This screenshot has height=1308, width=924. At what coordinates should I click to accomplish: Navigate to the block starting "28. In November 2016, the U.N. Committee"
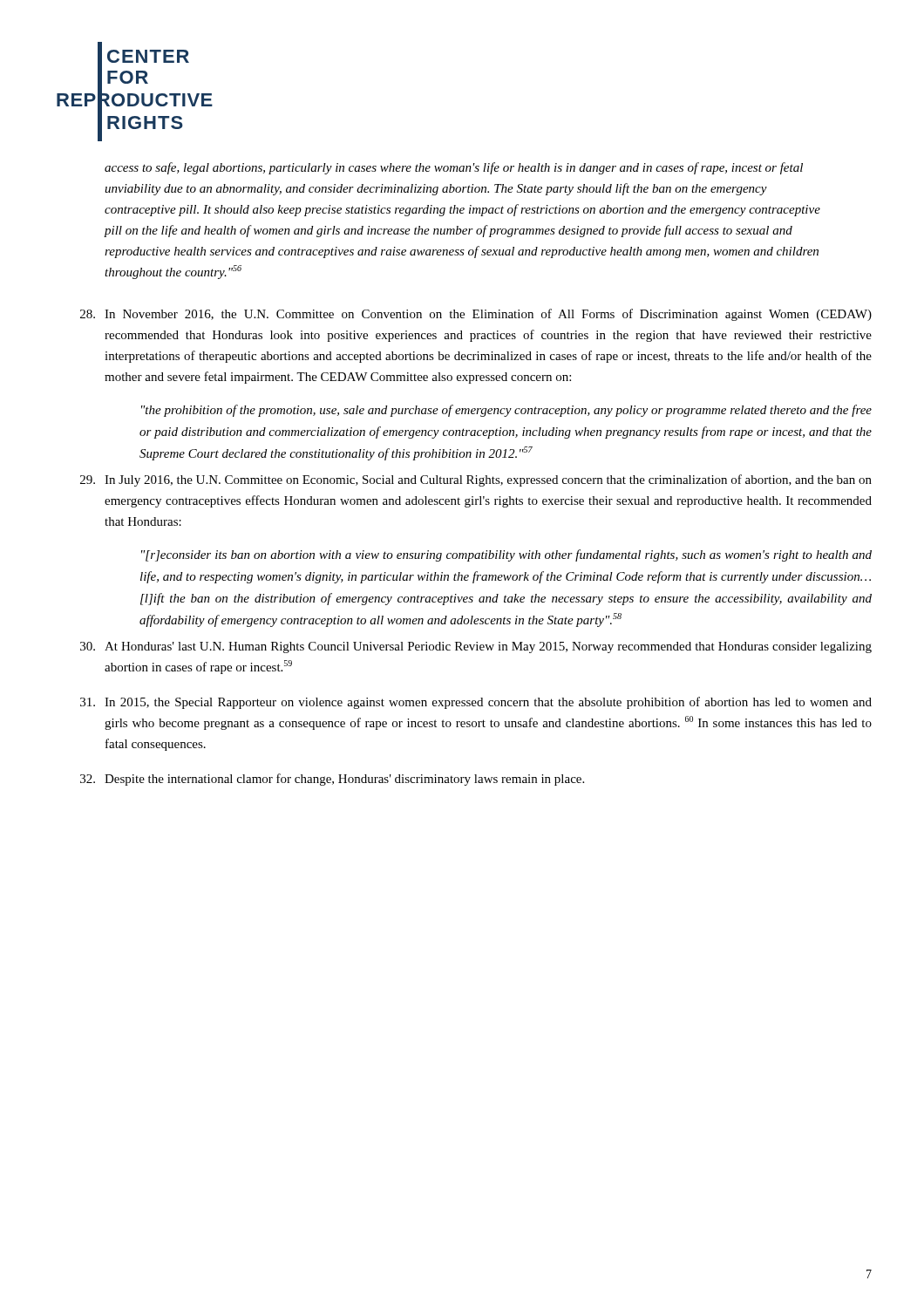[462, 384]
